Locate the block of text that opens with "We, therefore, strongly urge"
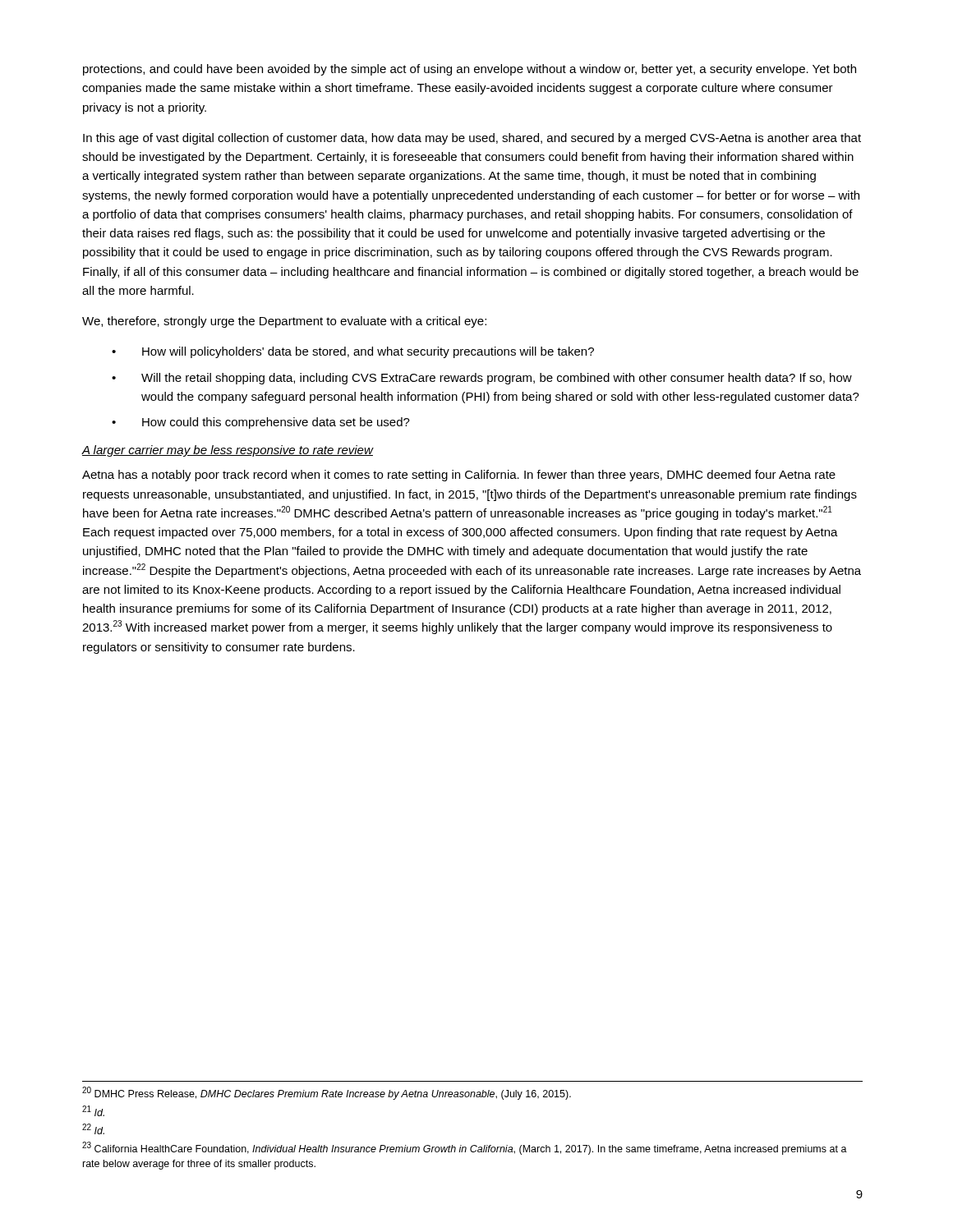 [285, 321]
